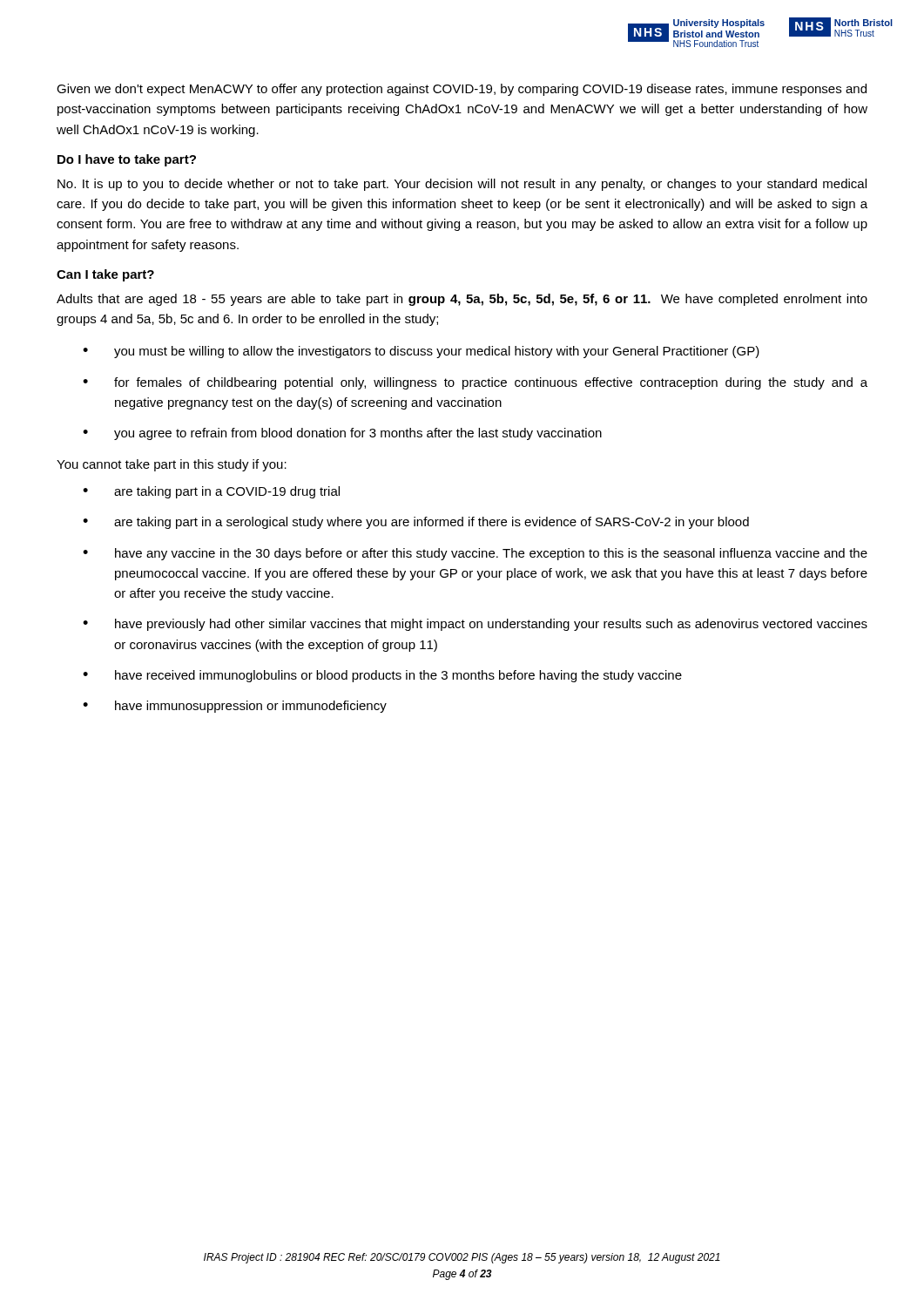924x1307 pixels.
Task: Find the text block that reads "You cannot take"
Action: pyautogui.click(x=172, y=464)
